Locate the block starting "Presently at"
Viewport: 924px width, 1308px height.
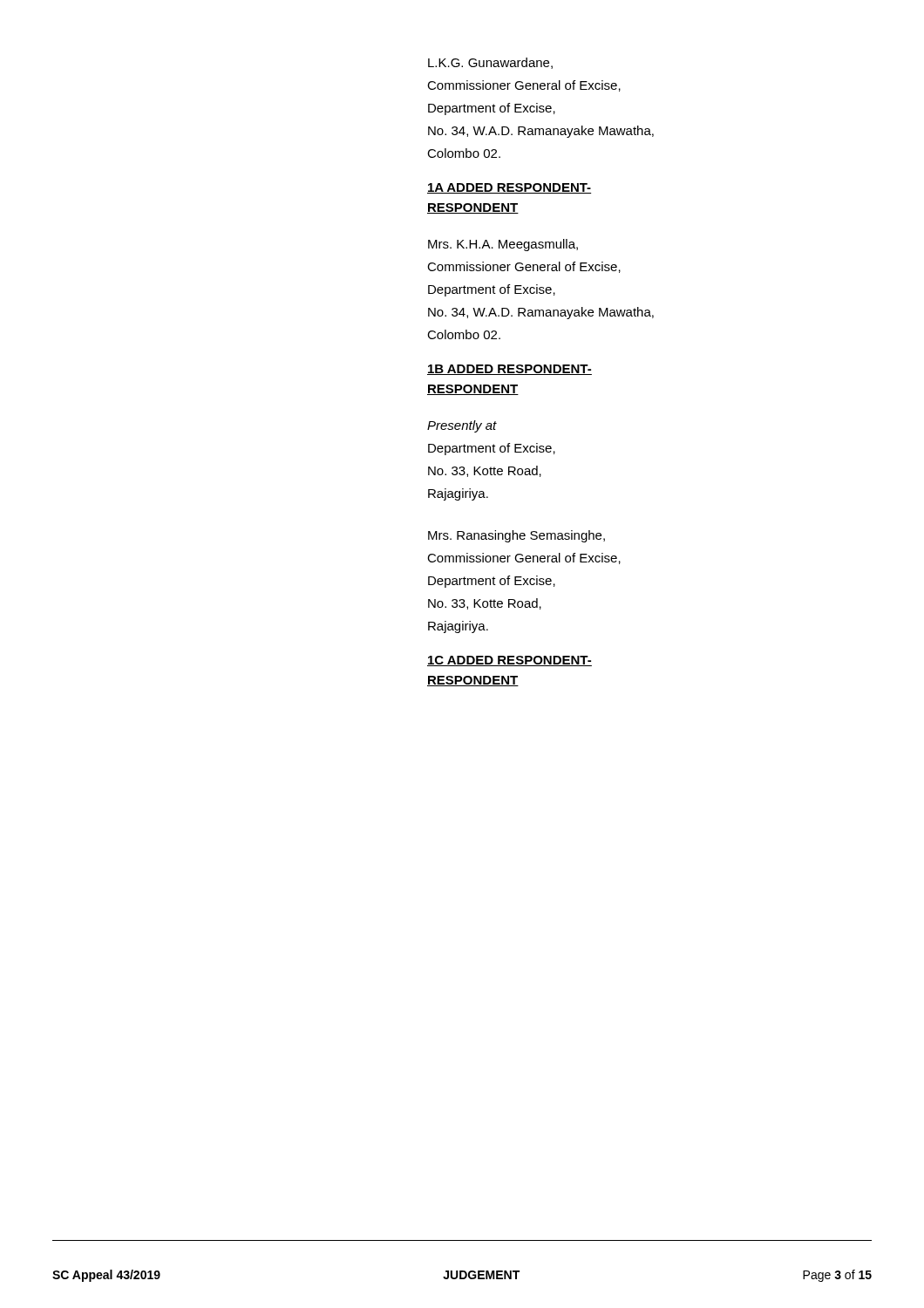click(x=462, y=425)
